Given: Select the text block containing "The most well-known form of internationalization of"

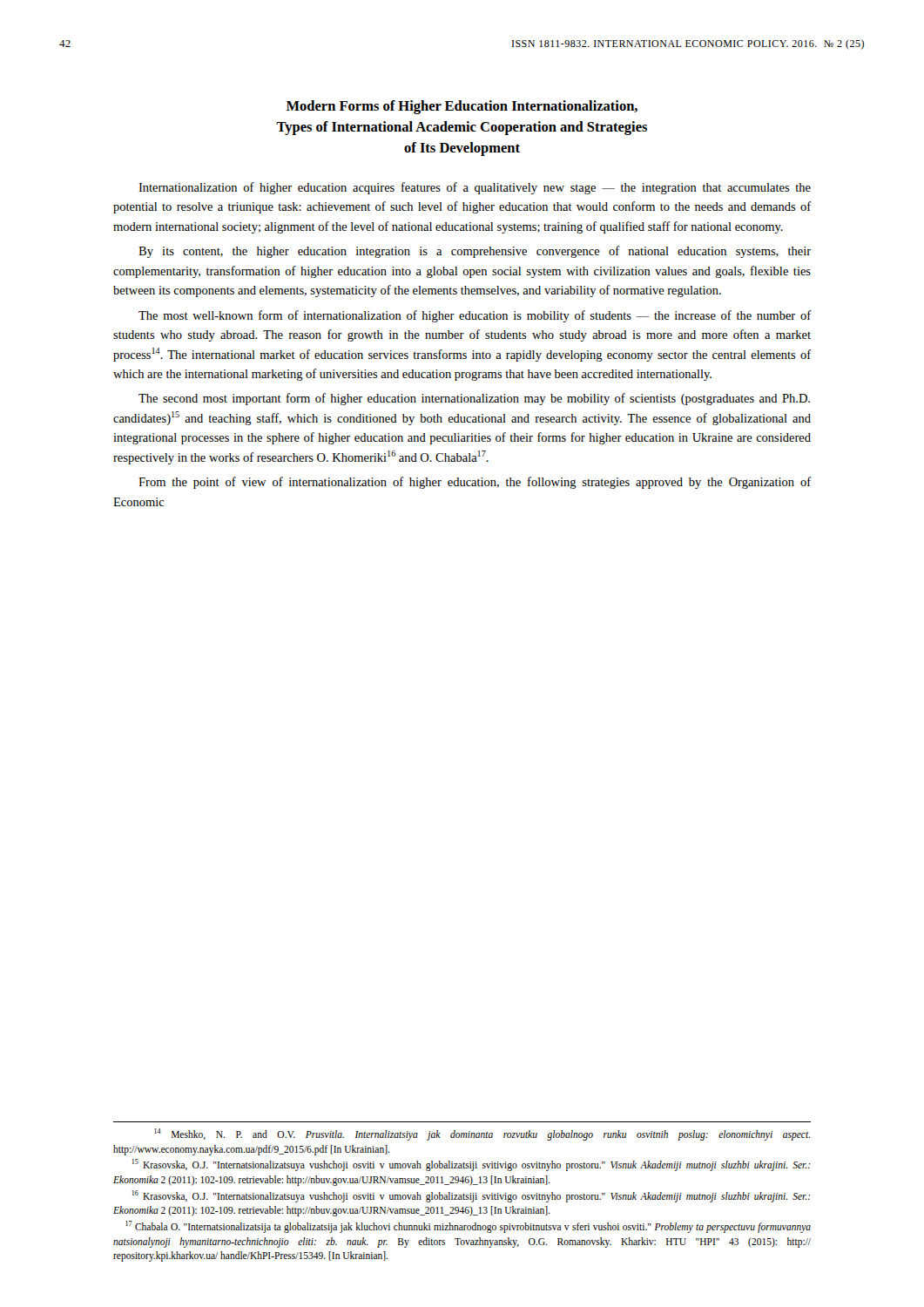Looking at the screenshot, I should pyautogui.click(x=462, y=345).
